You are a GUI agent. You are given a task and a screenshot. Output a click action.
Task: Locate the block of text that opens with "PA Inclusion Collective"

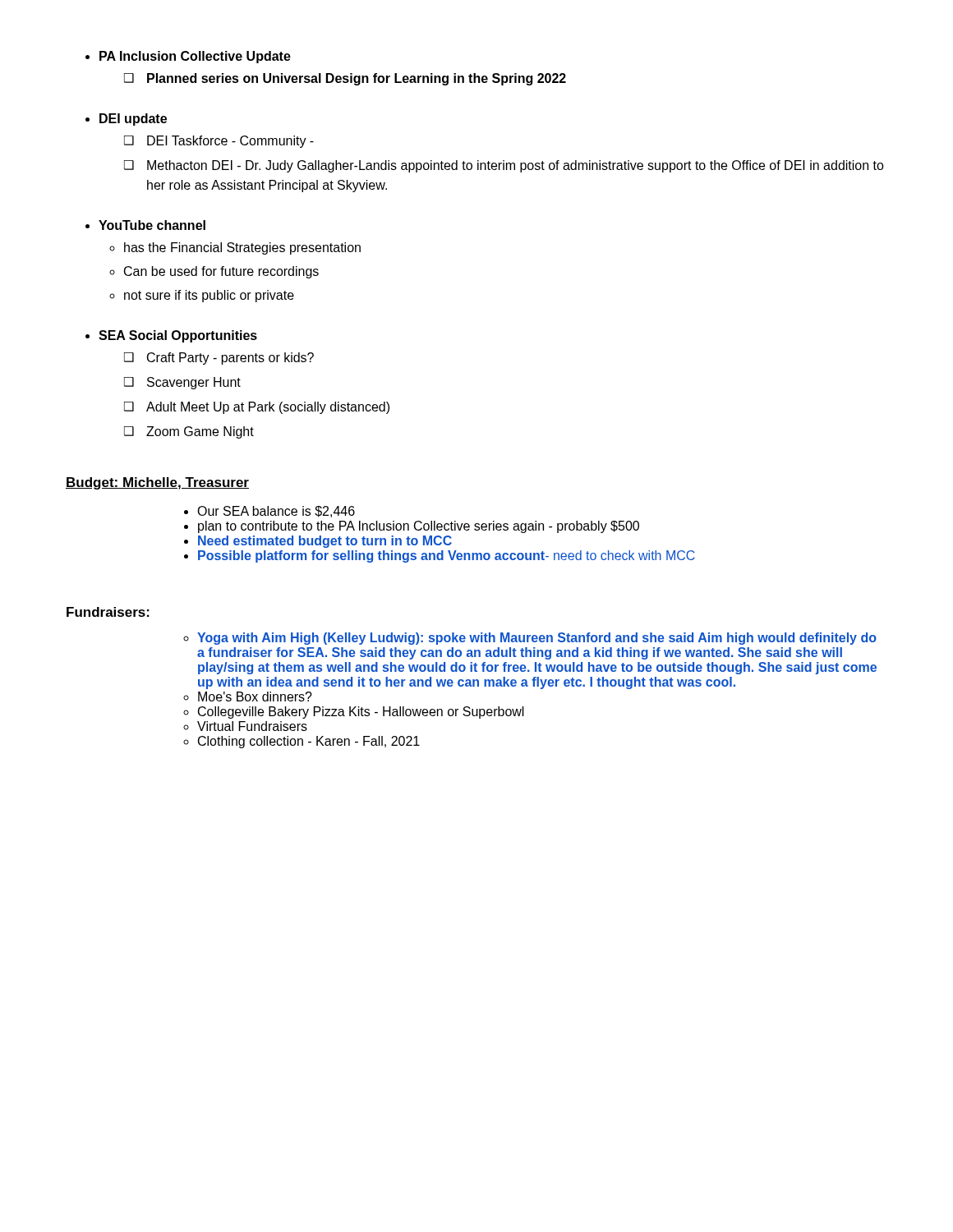pos(493,69)
